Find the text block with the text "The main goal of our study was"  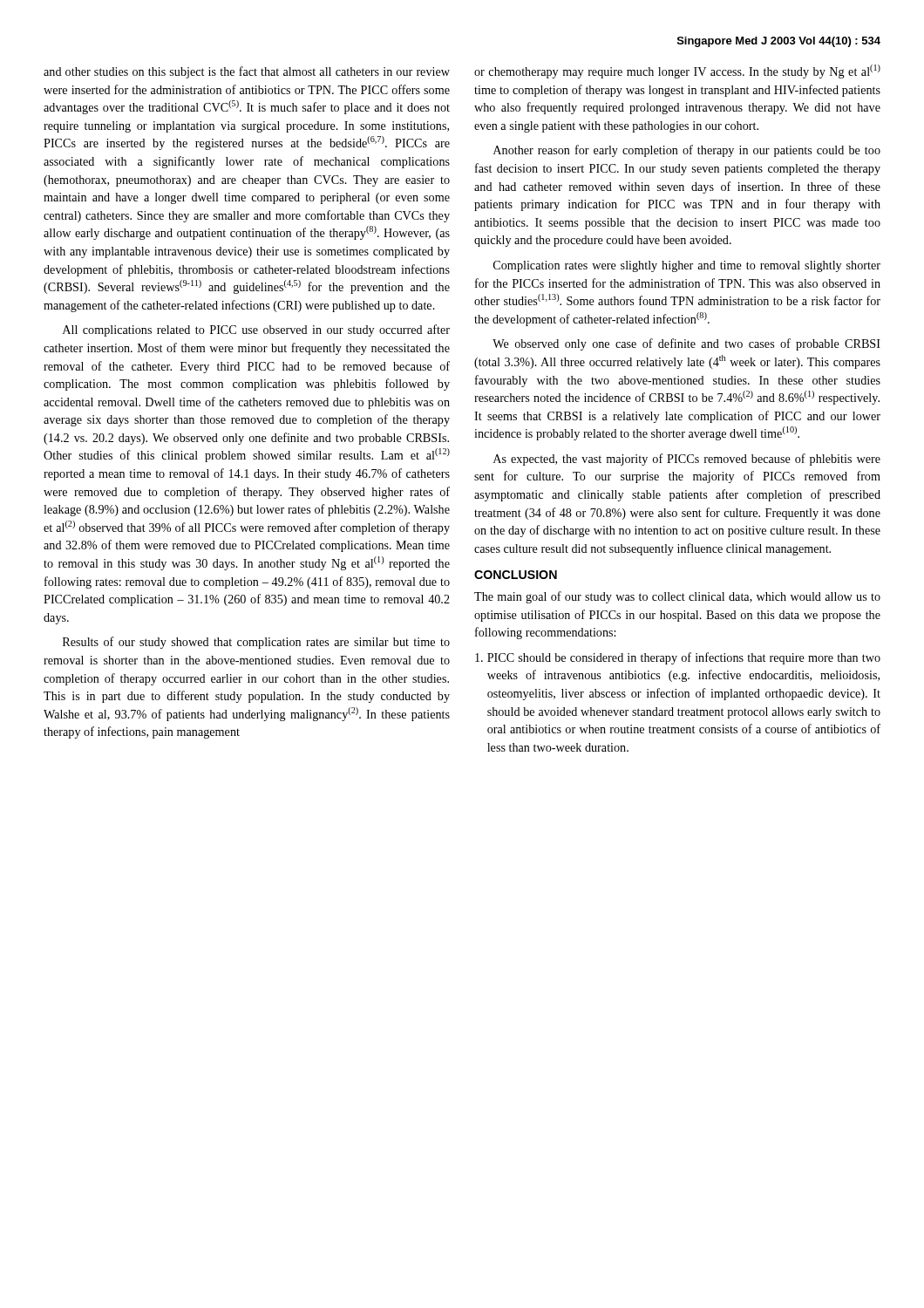point(677,615)
